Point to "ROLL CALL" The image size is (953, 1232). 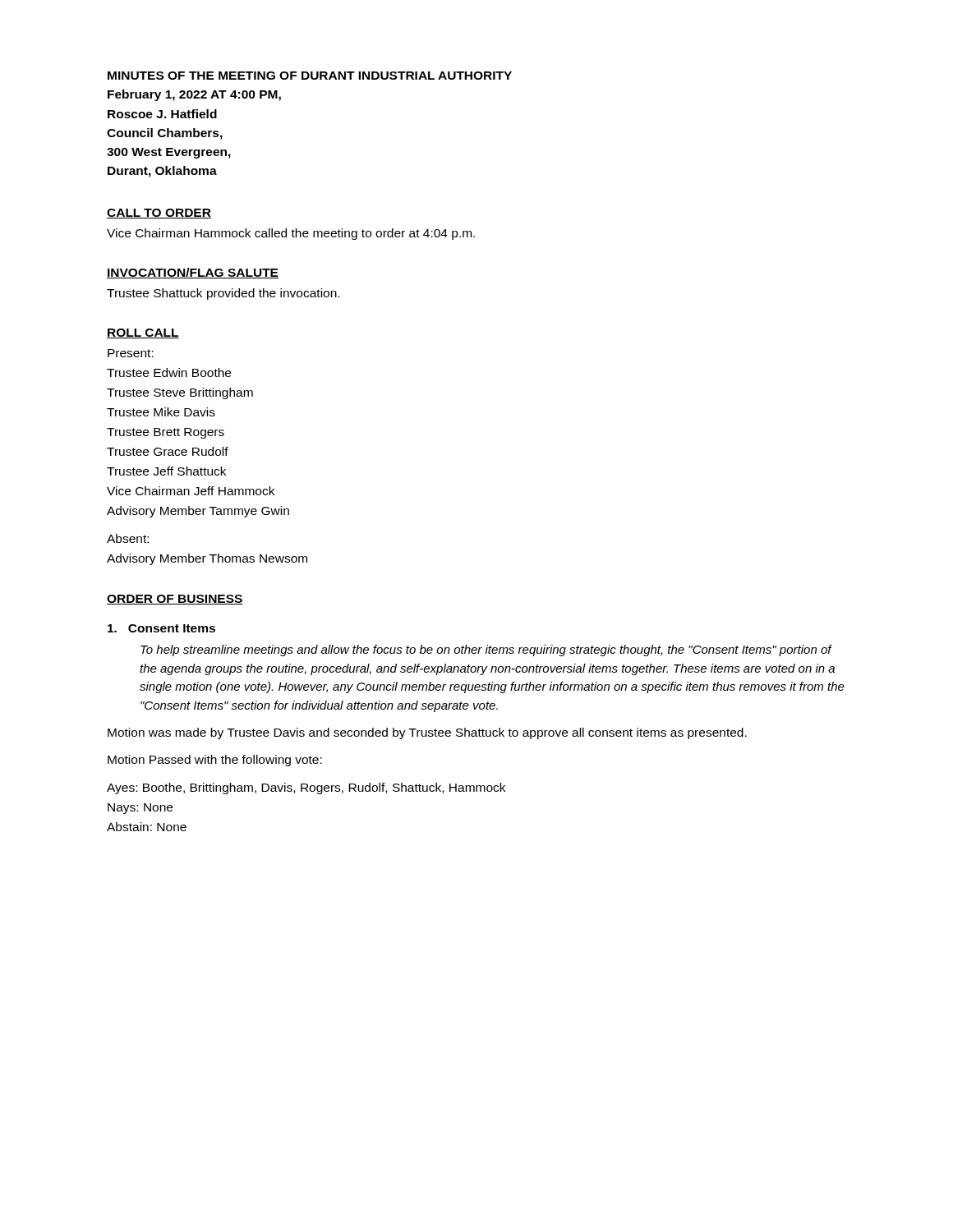point(143,332)
